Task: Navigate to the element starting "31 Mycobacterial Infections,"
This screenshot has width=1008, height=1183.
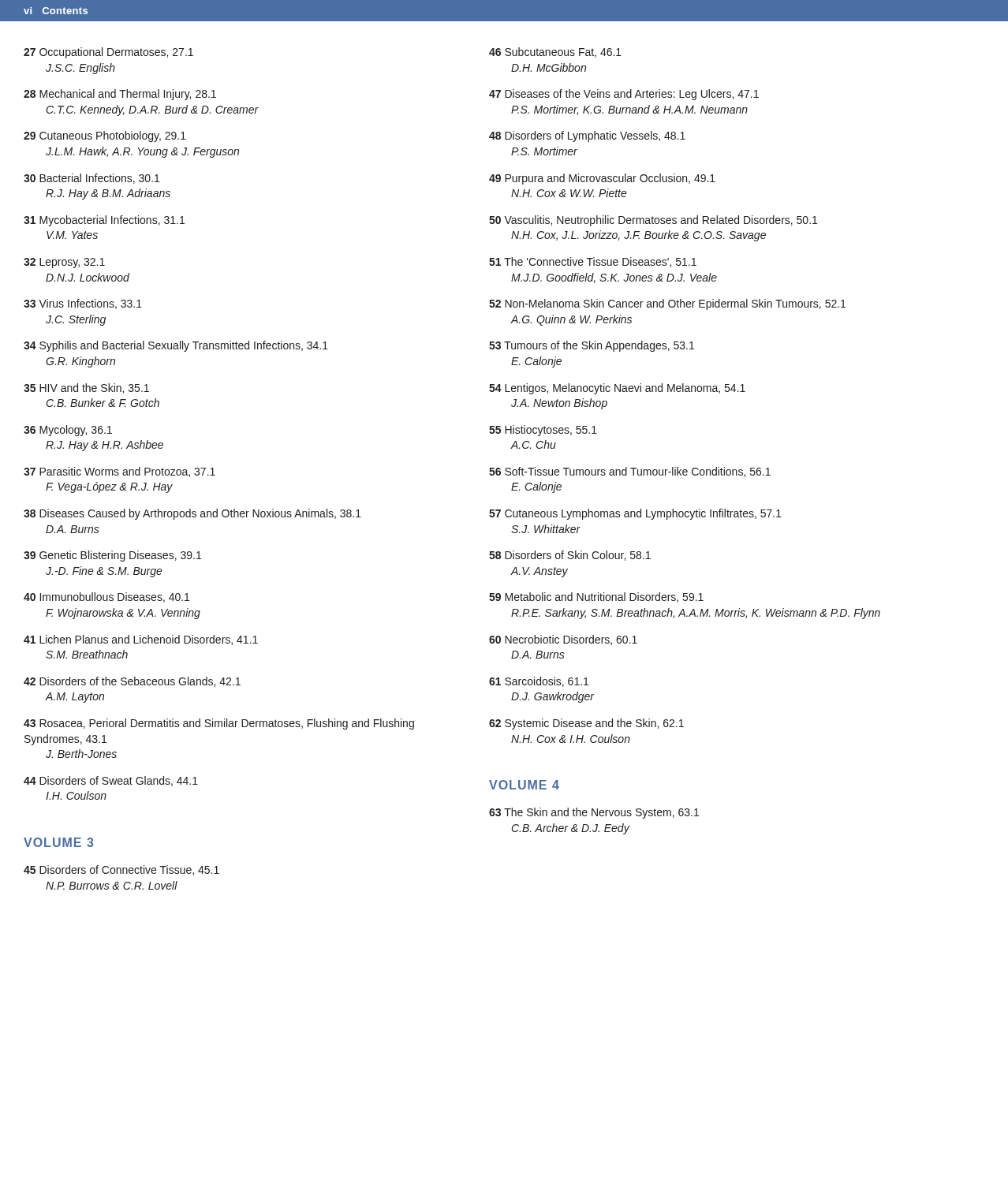Action: 104,221
